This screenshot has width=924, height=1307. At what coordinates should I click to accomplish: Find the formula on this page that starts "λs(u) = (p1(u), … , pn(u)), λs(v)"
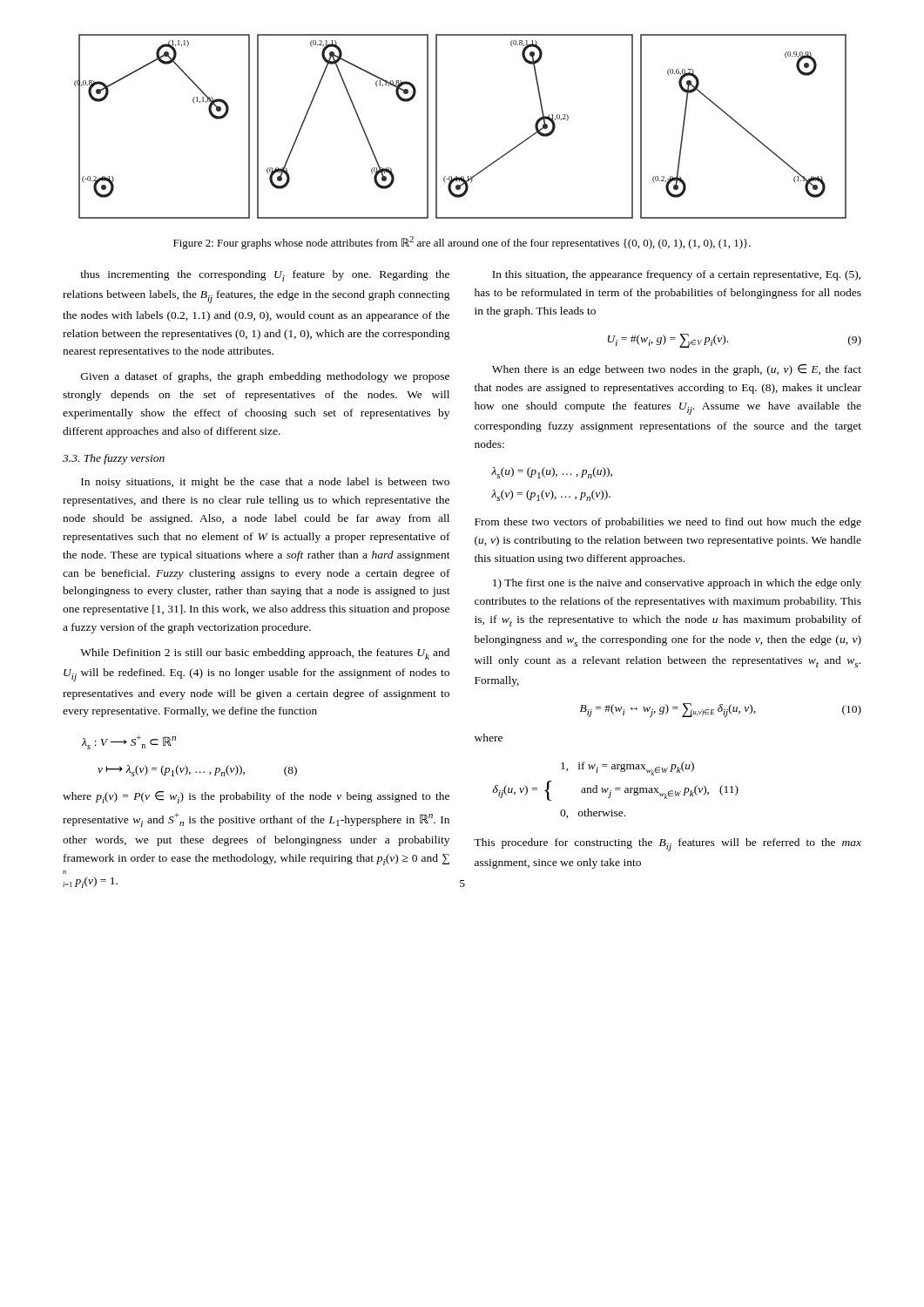pos(552,473)
